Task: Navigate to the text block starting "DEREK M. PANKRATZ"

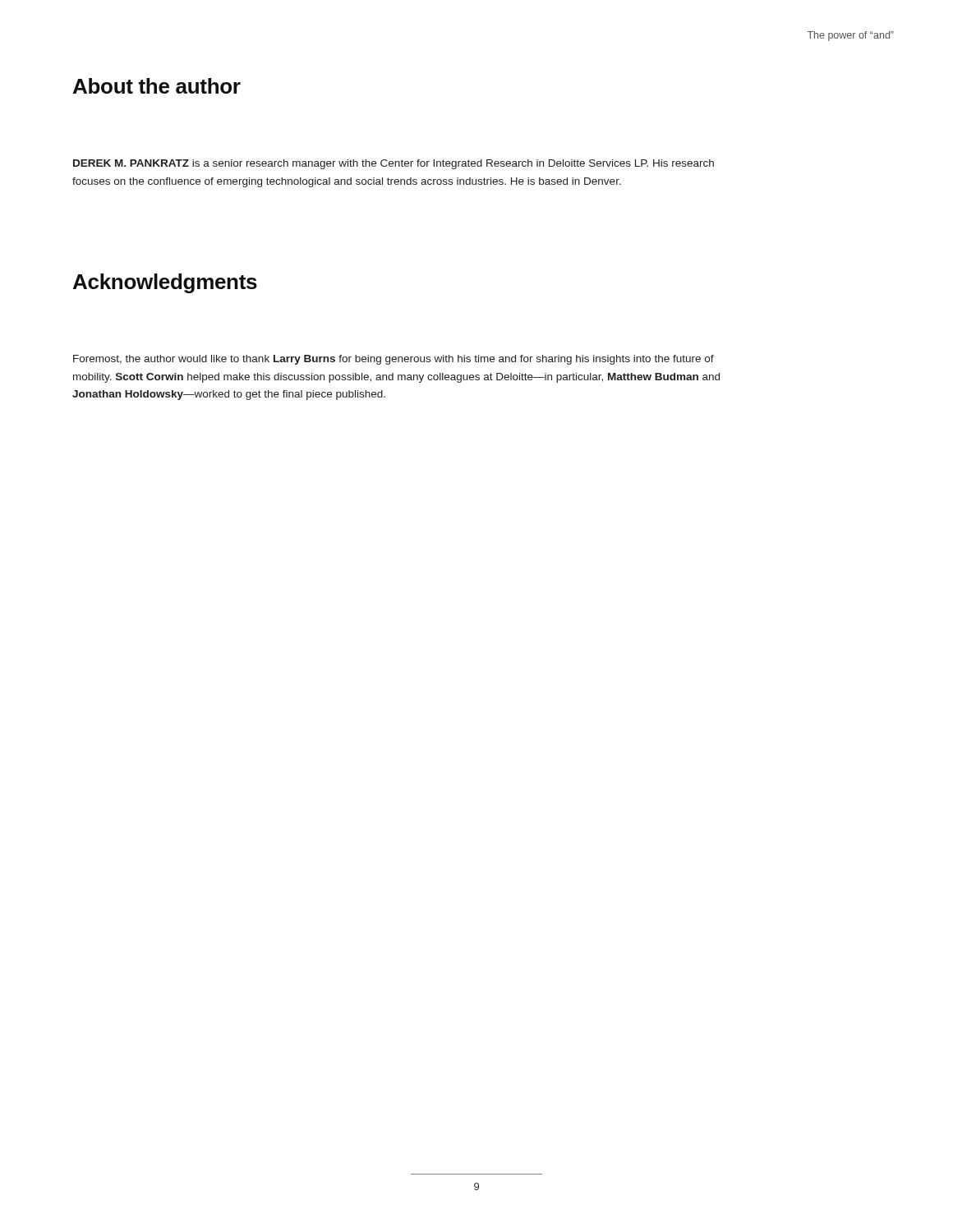Action: pyautogui.click(x=393, y=172)
